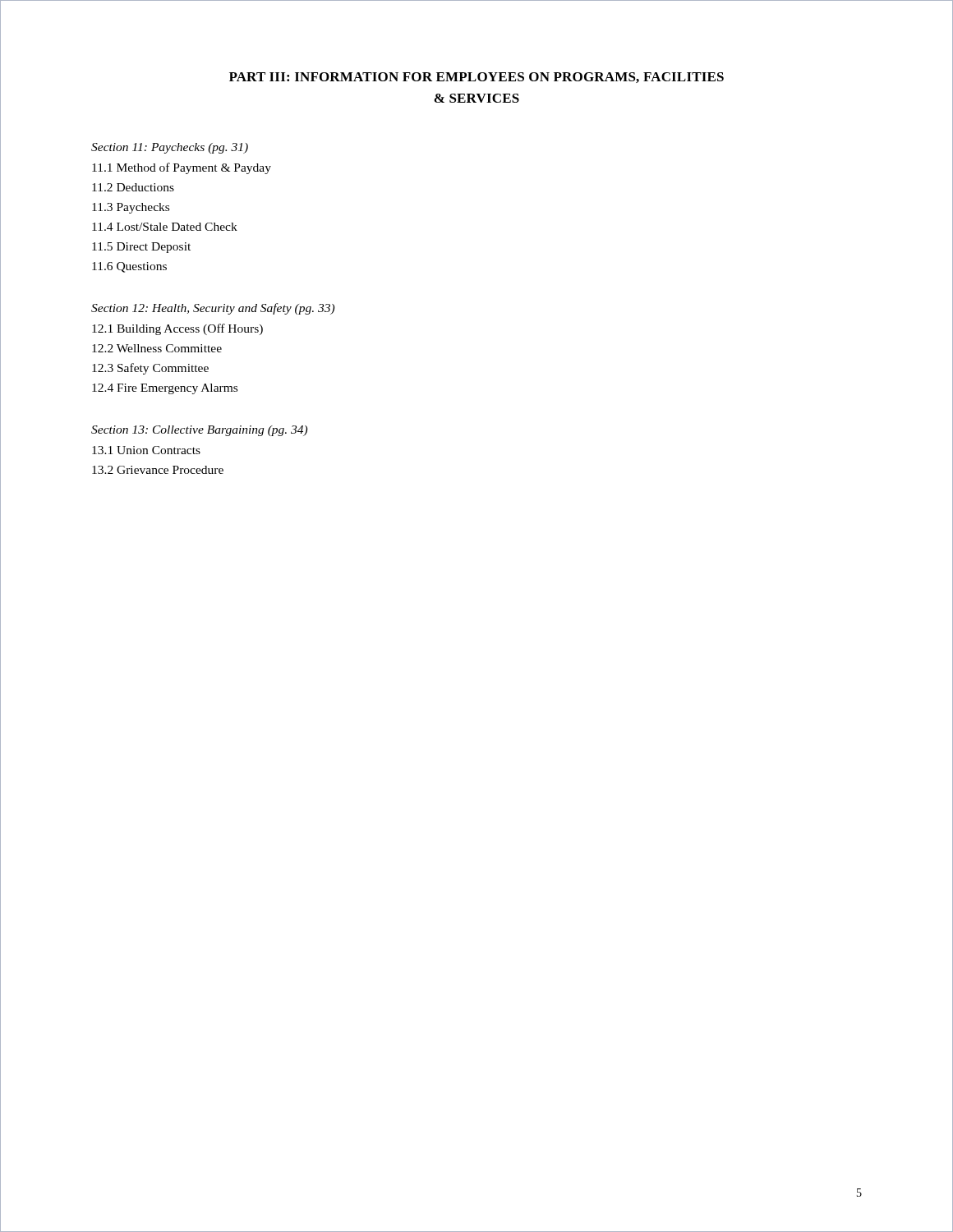The width and height of the screenshot is (953, 1232).
Task: Locate the list item that says "11.4 Lost/Stale Dated Check"
Action: point(164,226)
